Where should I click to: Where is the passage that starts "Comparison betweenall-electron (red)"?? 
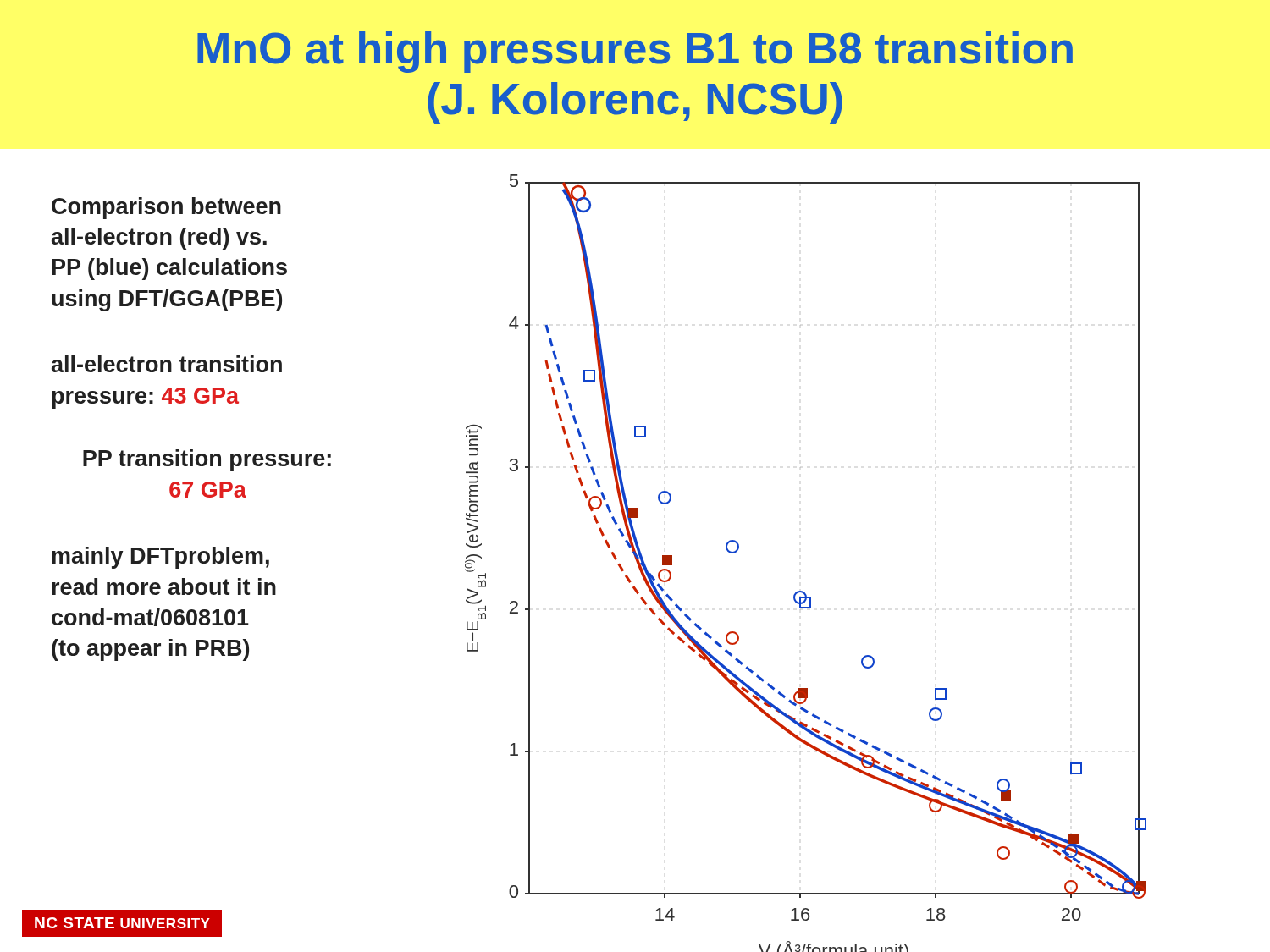(169, 252)
